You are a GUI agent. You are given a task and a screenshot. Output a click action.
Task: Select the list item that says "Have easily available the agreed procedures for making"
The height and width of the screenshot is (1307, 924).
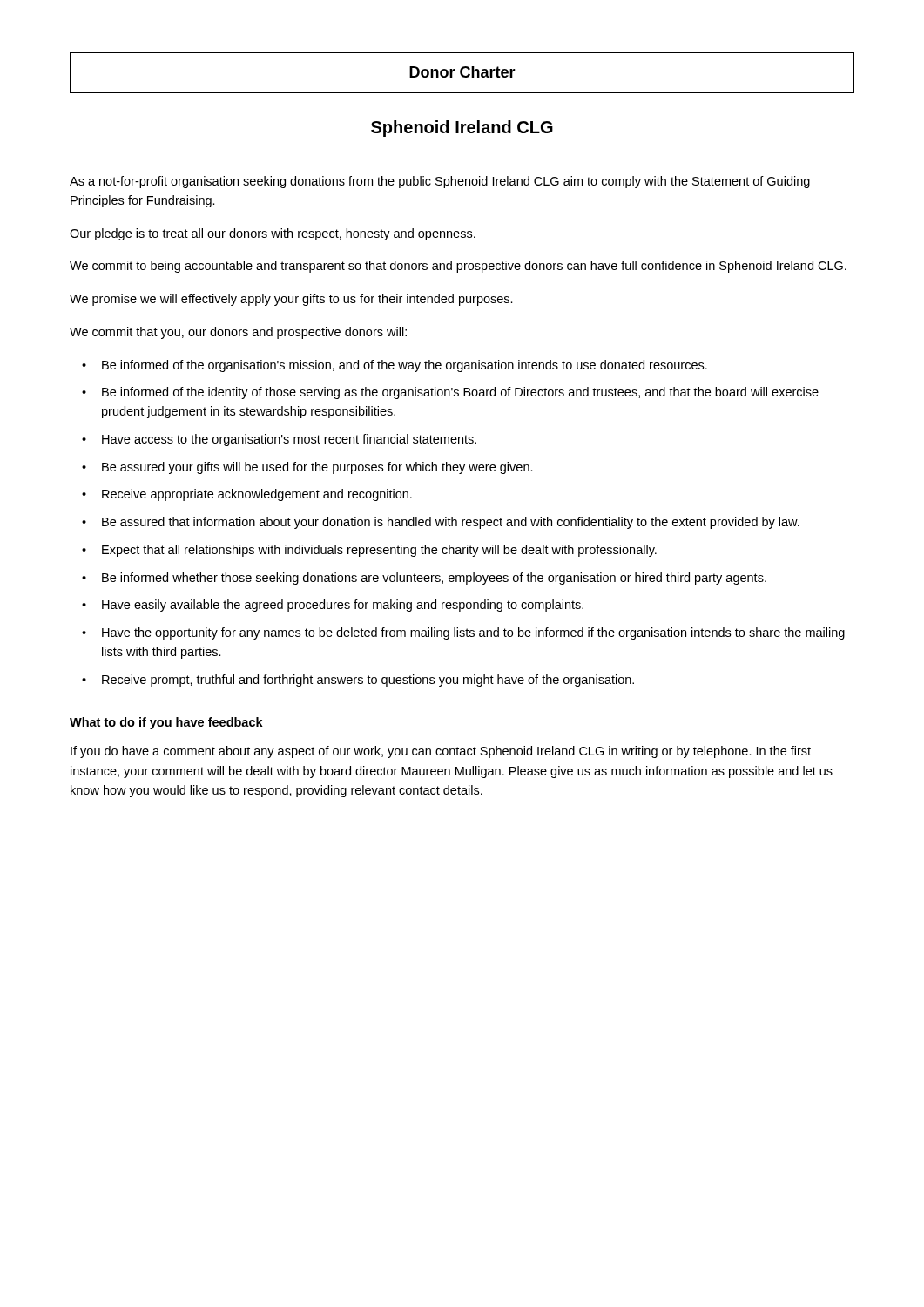(343, 605)
